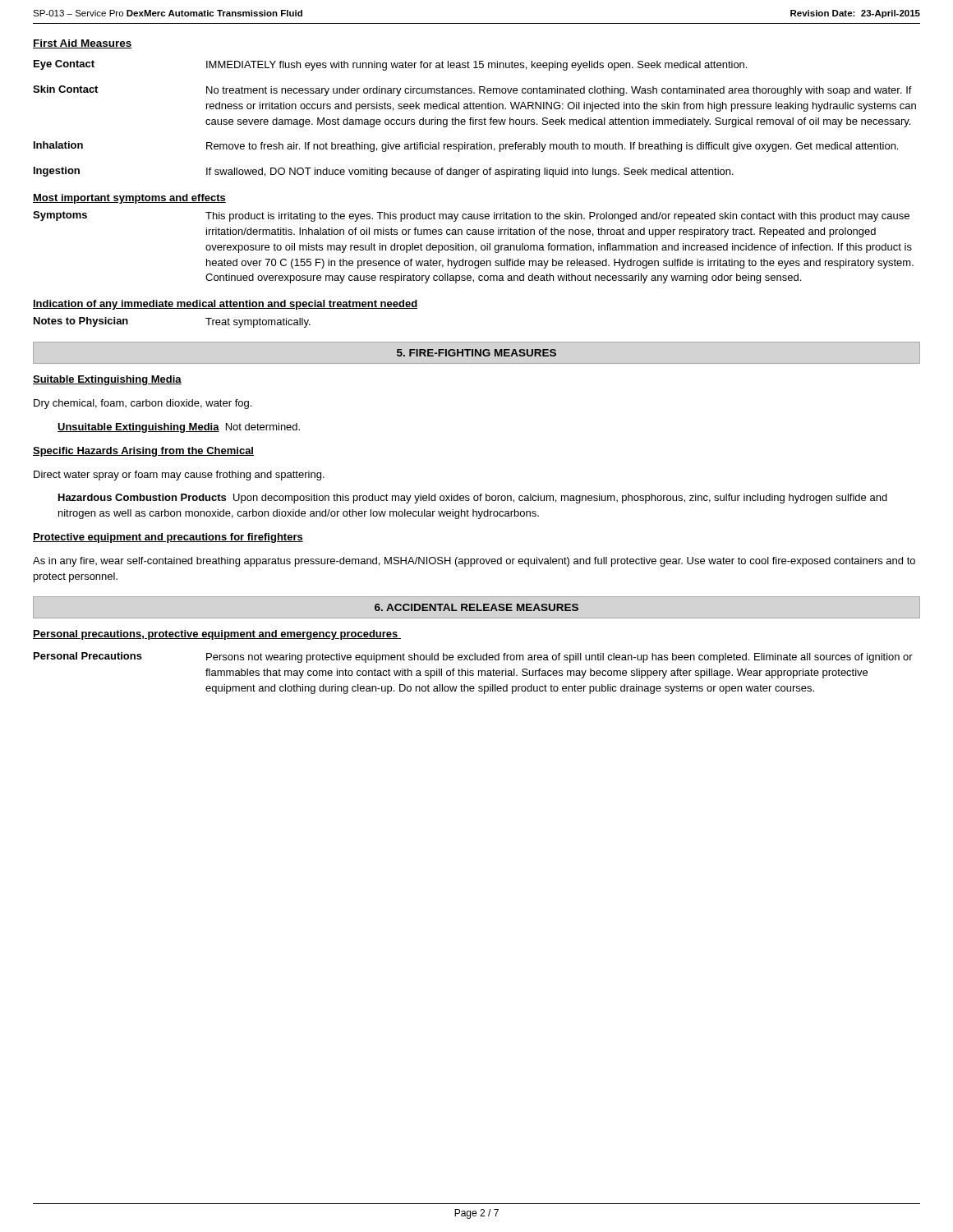This screenshot has height=1232, width=953.
Task: Find the section header with the text "Personal precautions, protective equipment and emergency procedures"
Action: (217, 635)
